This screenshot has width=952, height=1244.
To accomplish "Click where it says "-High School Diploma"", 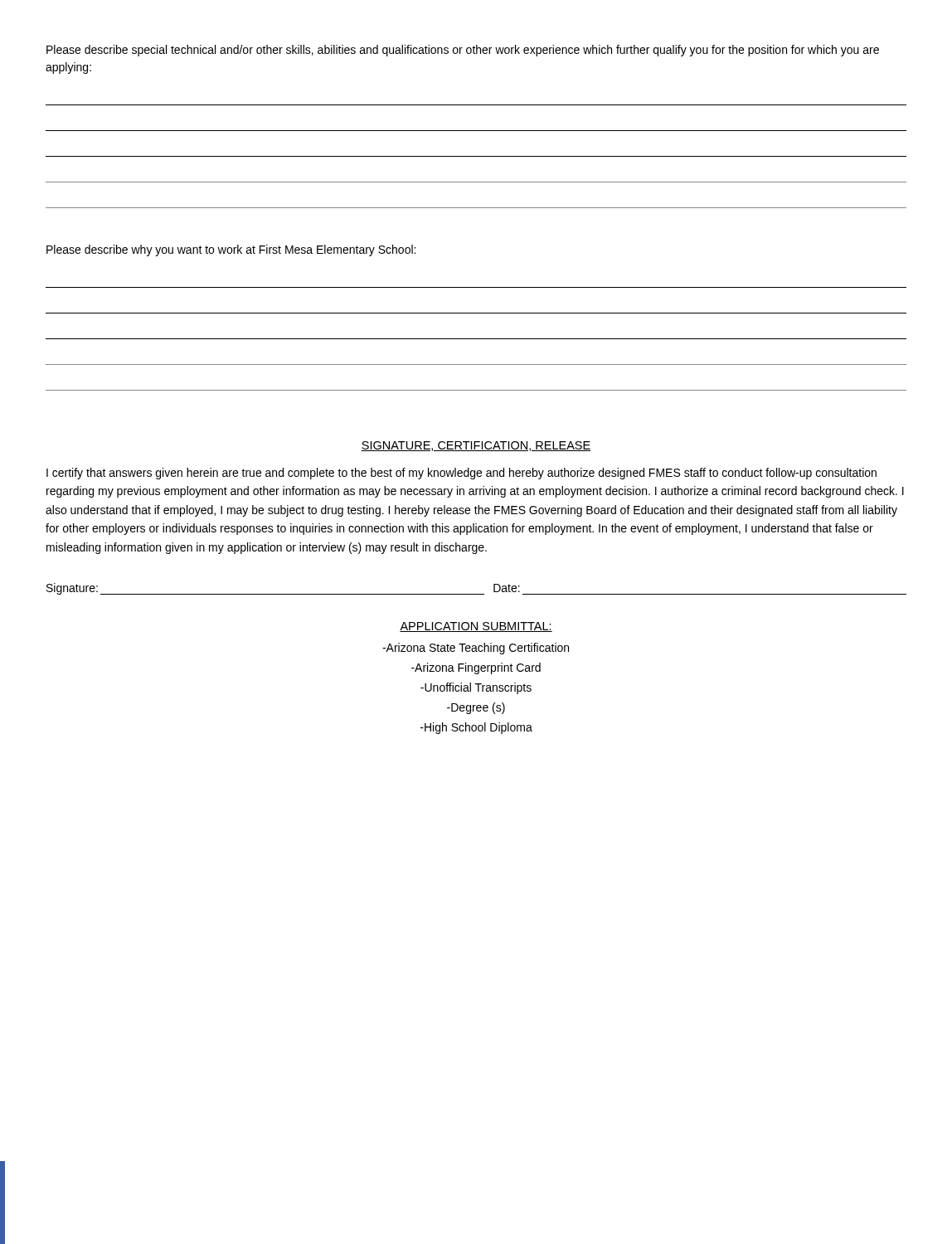I will [x=476, y=727].
